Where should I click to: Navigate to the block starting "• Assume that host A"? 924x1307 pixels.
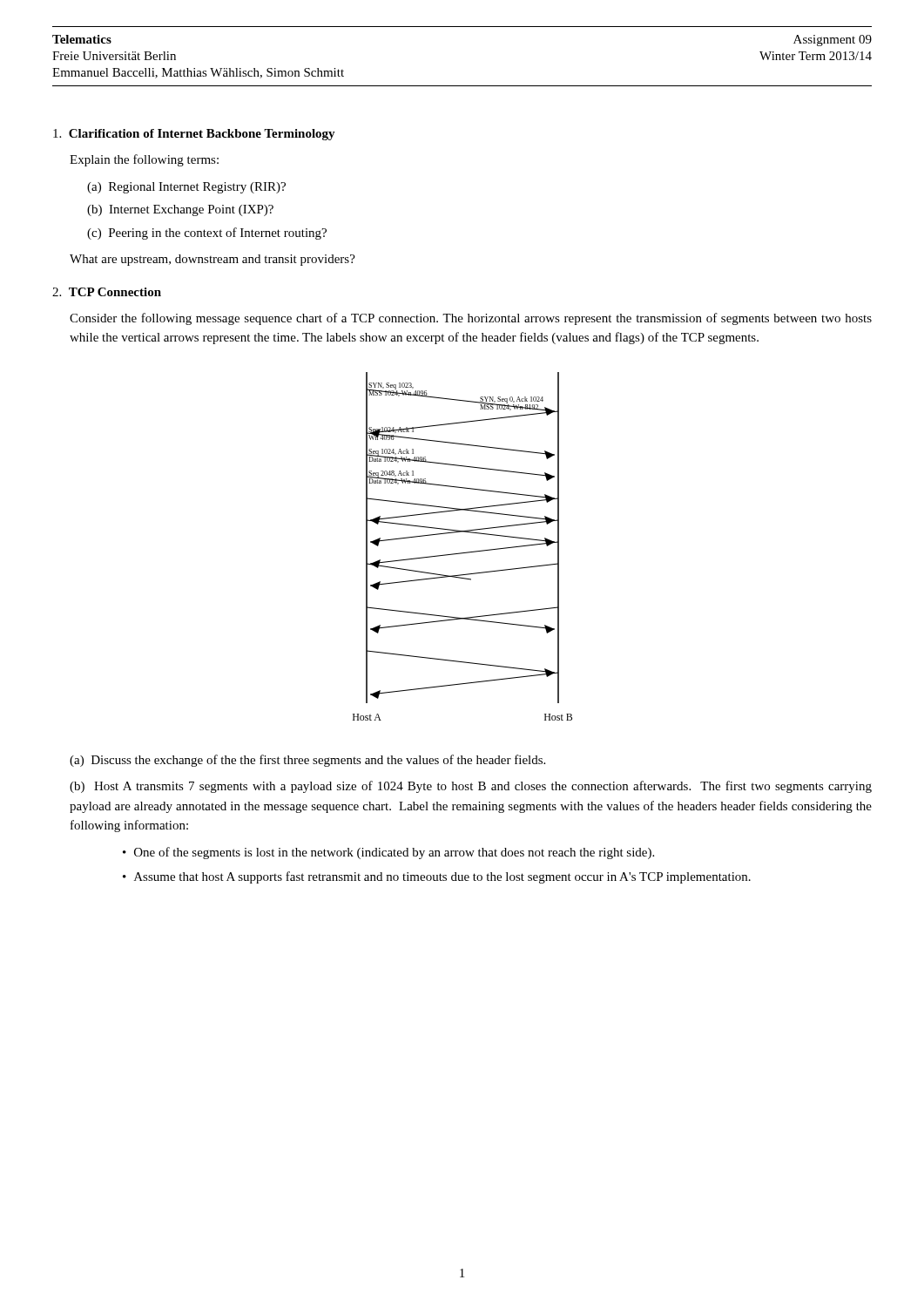pyautogui.click(x=437, y=877)
